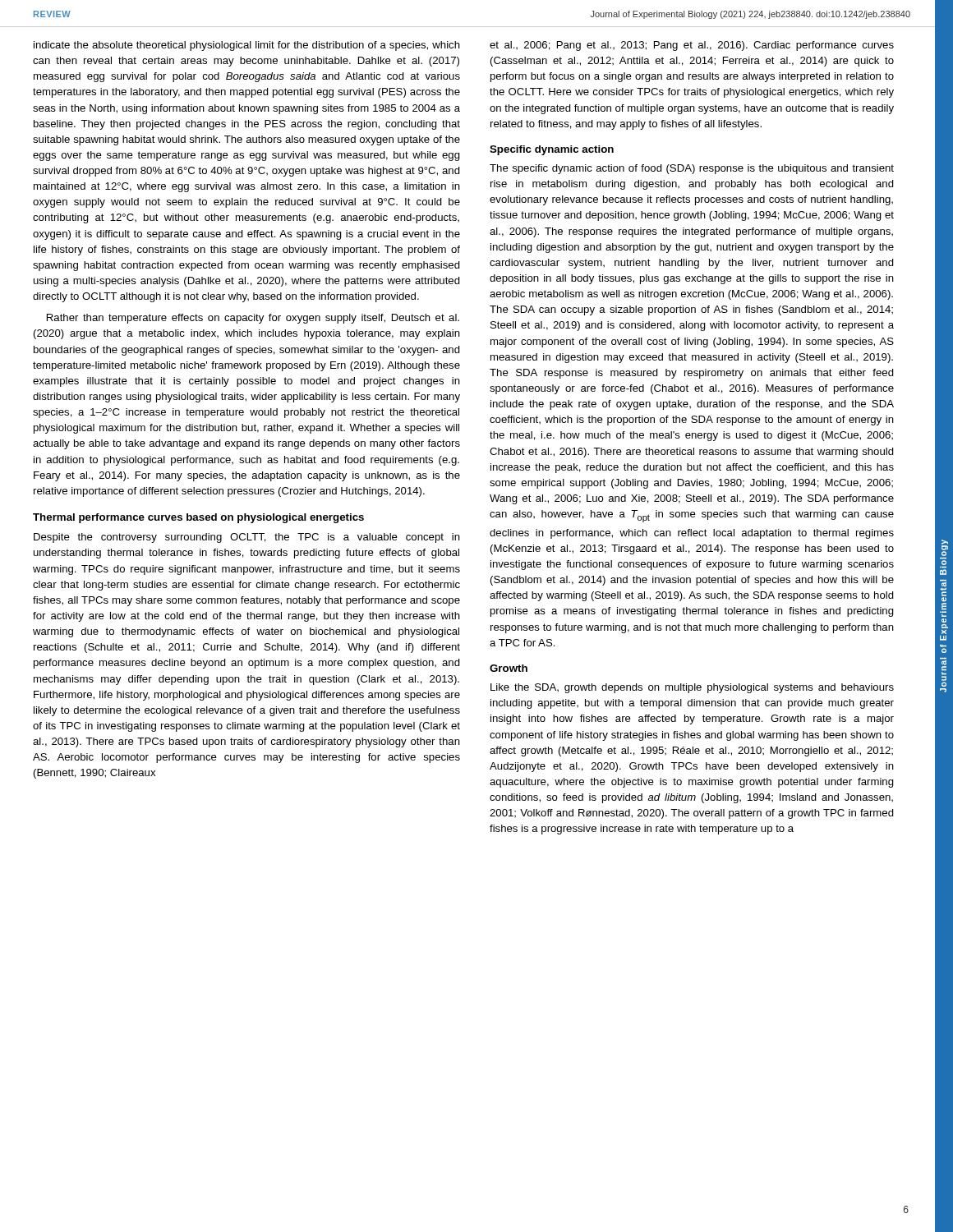Image resolution: width=953 pixels, height=1232 pixels.
Task: Point to the block starting "Like the SDA, growth depends on multiple"
Action: [692, 758]
